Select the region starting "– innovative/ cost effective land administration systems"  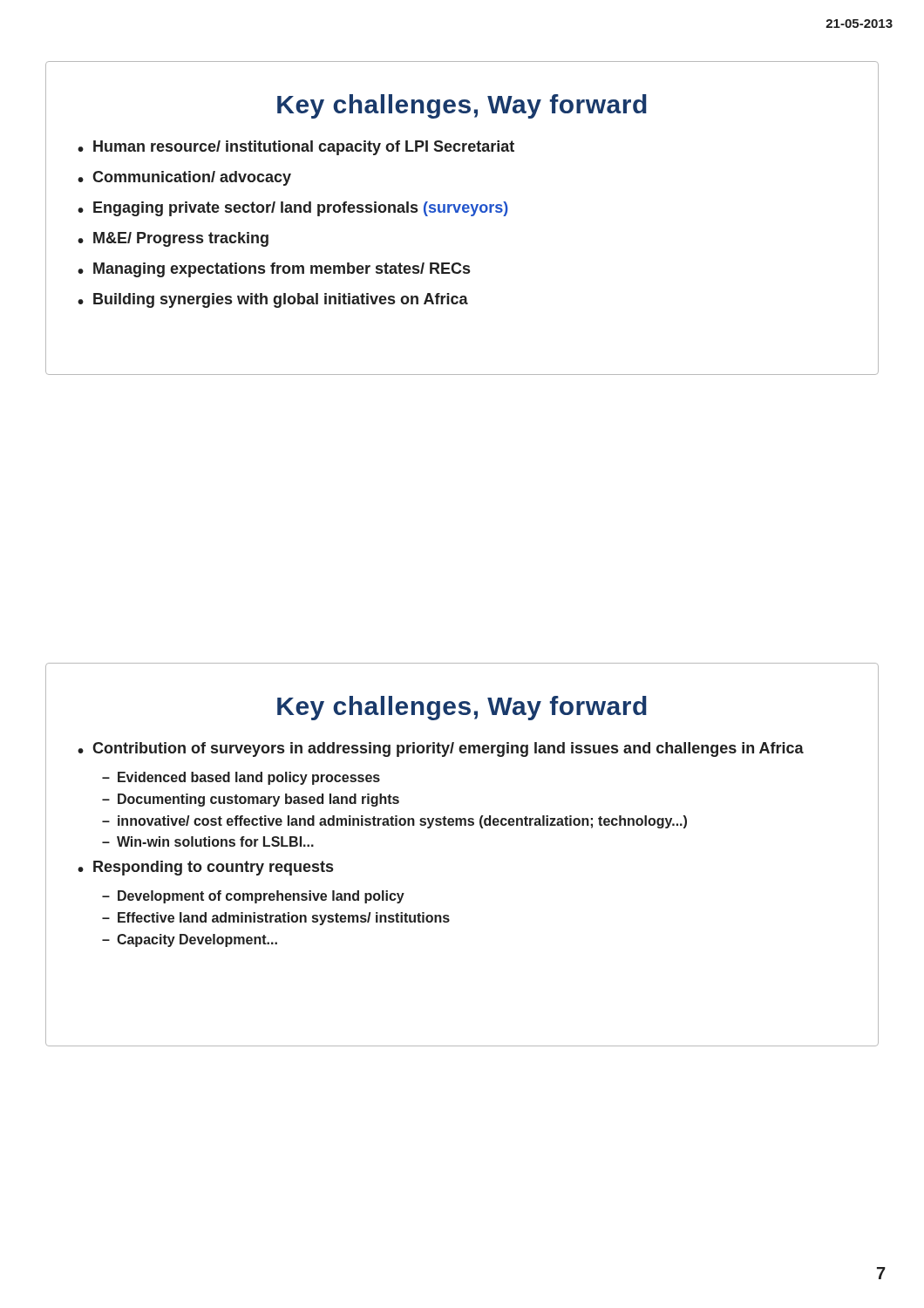pyautogui.click(x=395, y=821)
